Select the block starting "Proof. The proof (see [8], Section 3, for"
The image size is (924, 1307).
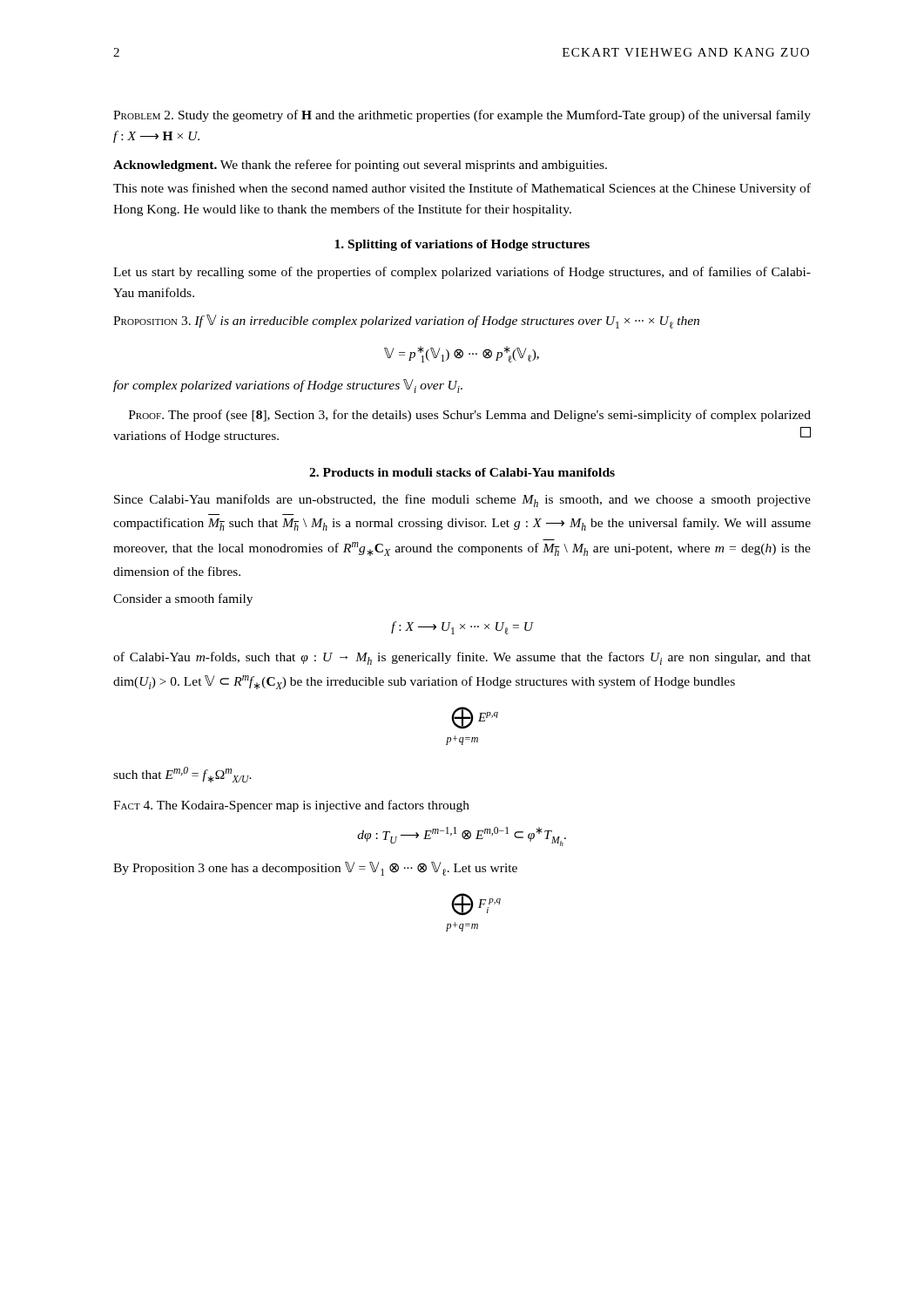pos(462,425)
